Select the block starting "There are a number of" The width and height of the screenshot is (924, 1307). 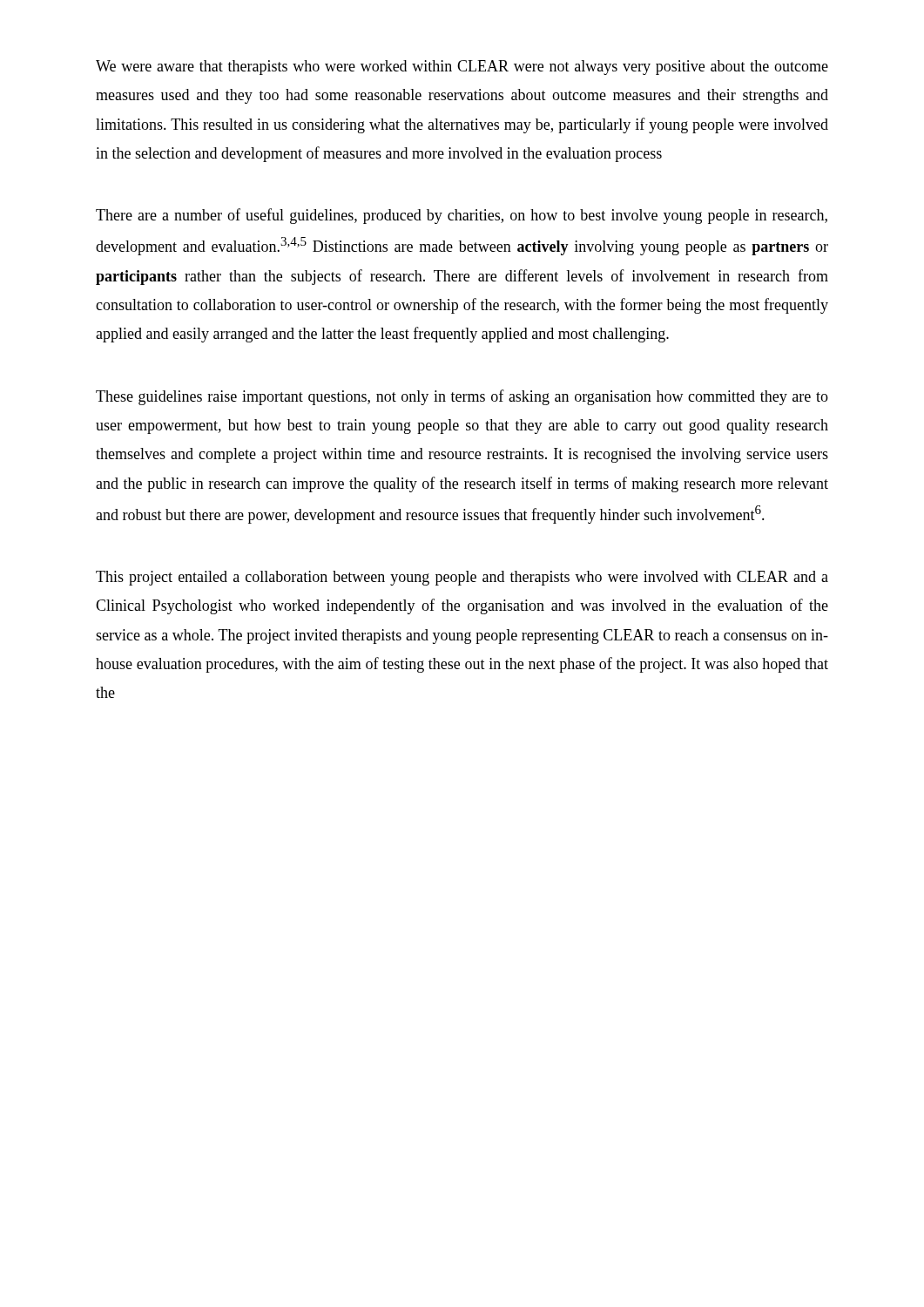tap(462, 275)
